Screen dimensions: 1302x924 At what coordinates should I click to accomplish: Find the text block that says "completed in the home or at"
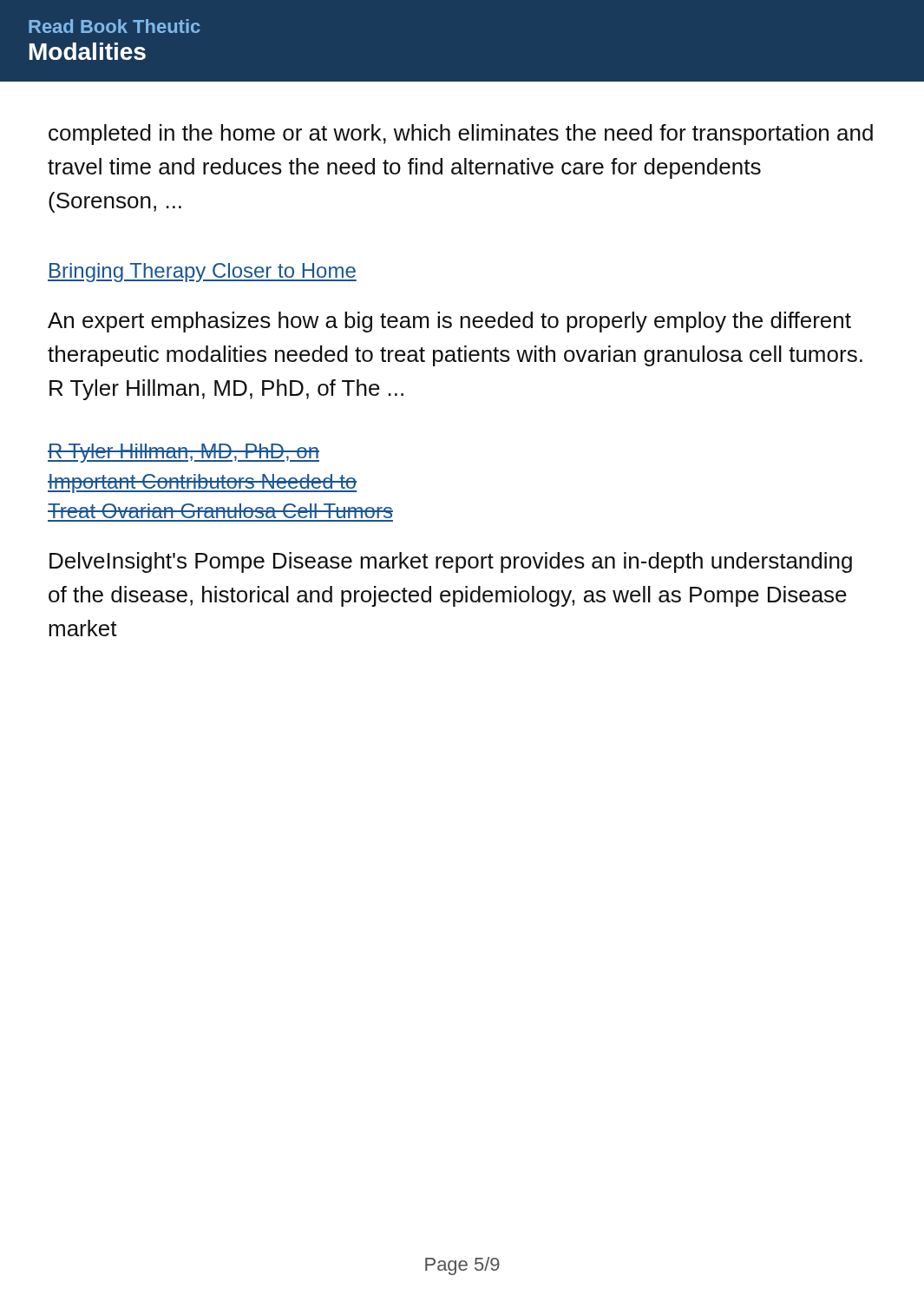461,167
